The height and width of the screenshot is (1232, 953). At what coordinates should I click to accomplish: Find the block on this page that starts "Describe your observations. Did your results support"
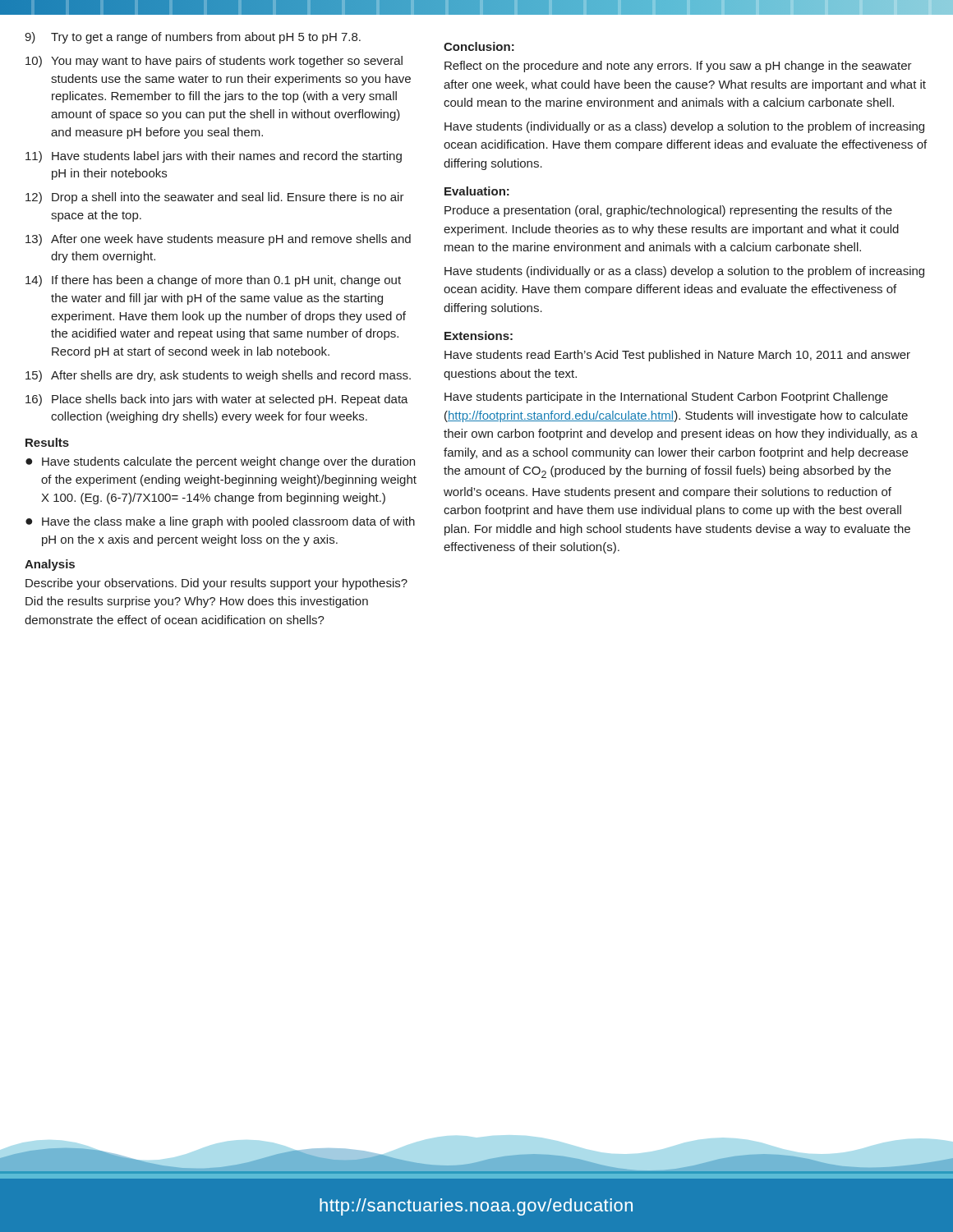pos(216,601)
